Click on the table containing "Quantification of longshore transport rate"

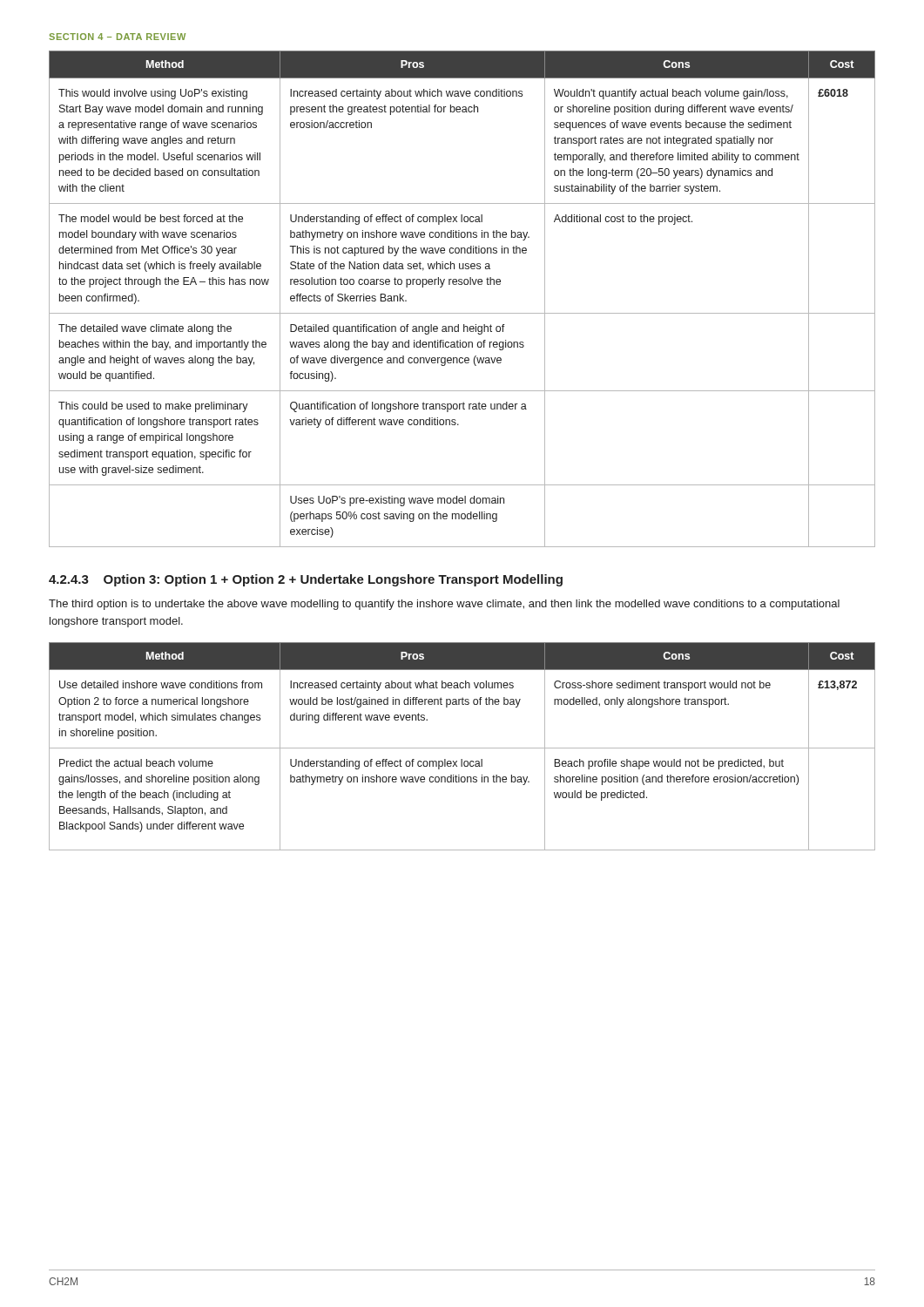(x=462, y=299)
